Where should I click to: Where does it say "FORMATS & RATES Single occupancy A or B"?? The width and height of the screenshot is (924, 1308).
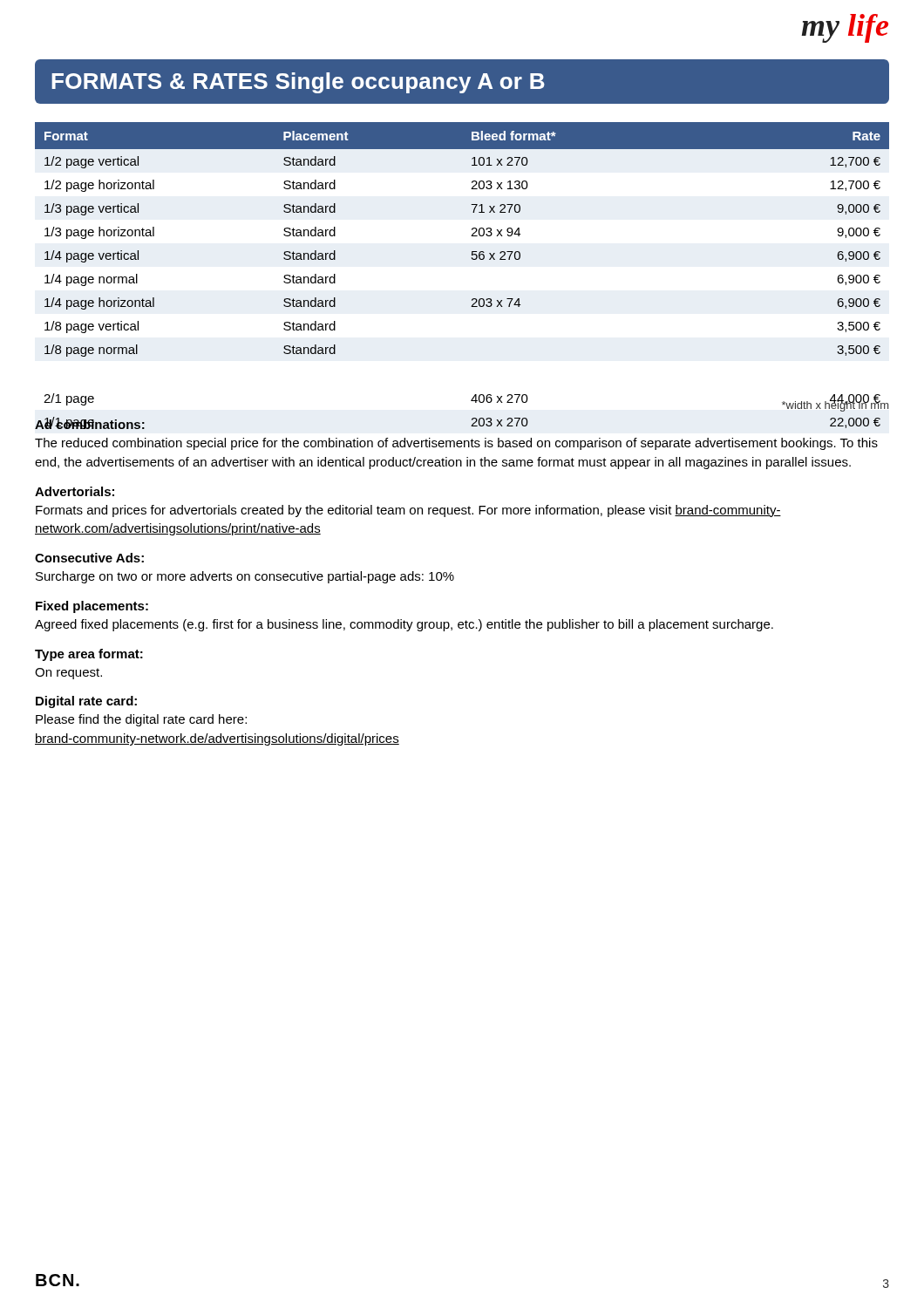tap(298, 81)
